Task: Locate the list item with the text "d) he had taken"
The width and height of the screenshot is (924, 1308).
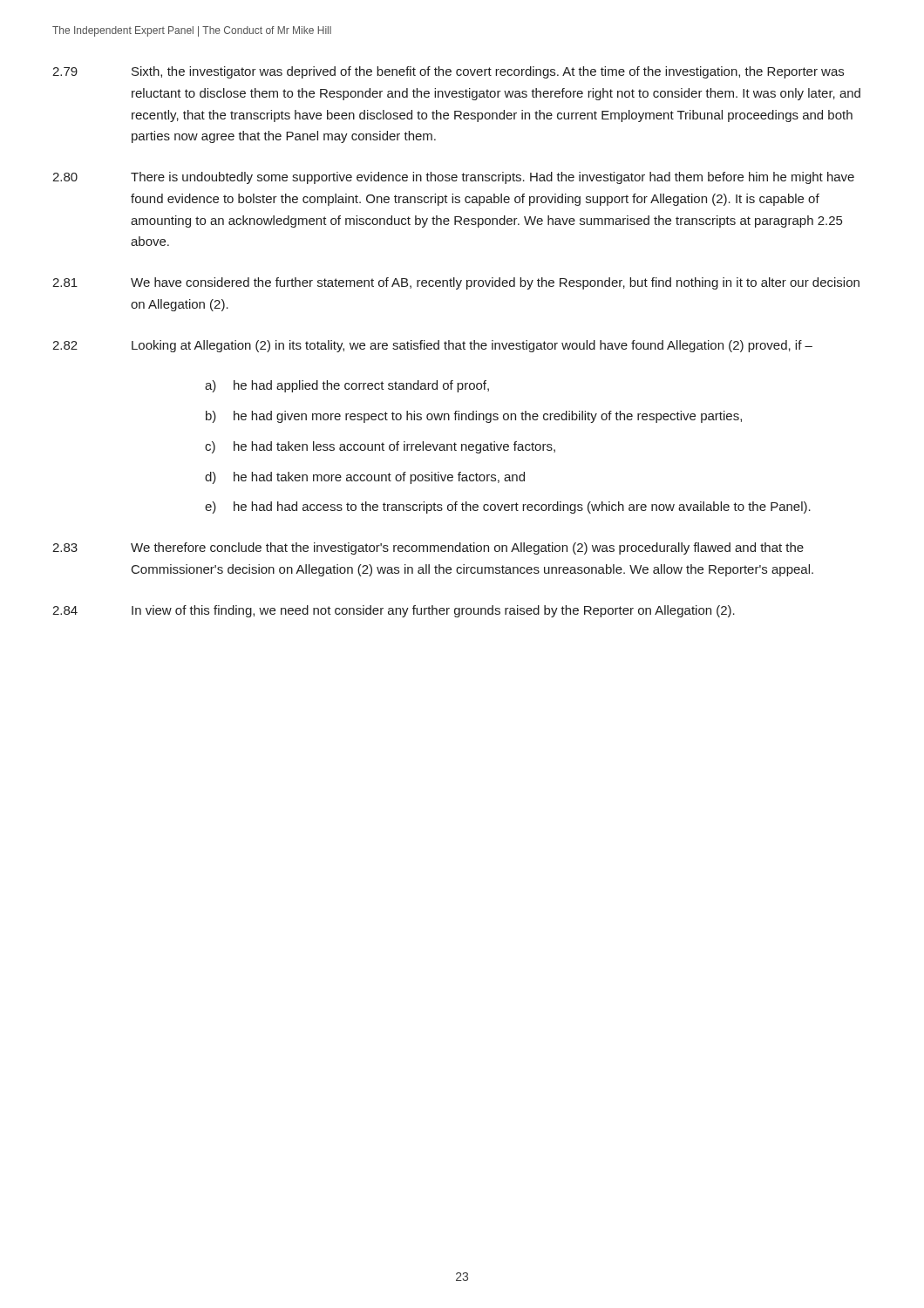Action: pos(365,478)
